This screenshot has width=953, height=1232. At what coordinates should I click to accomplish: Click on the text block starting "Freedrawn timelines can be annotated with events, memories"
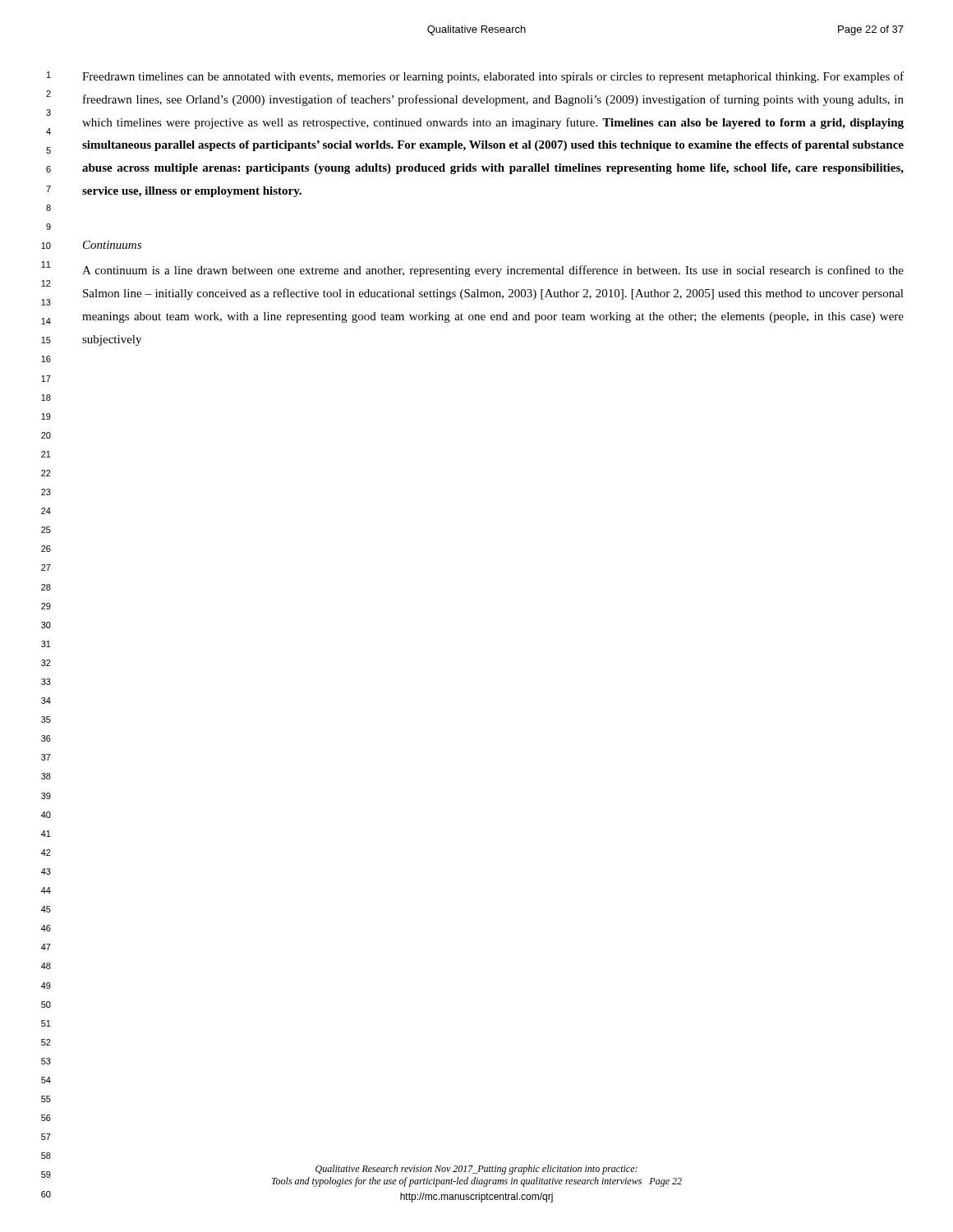click(x=493, y=134)
